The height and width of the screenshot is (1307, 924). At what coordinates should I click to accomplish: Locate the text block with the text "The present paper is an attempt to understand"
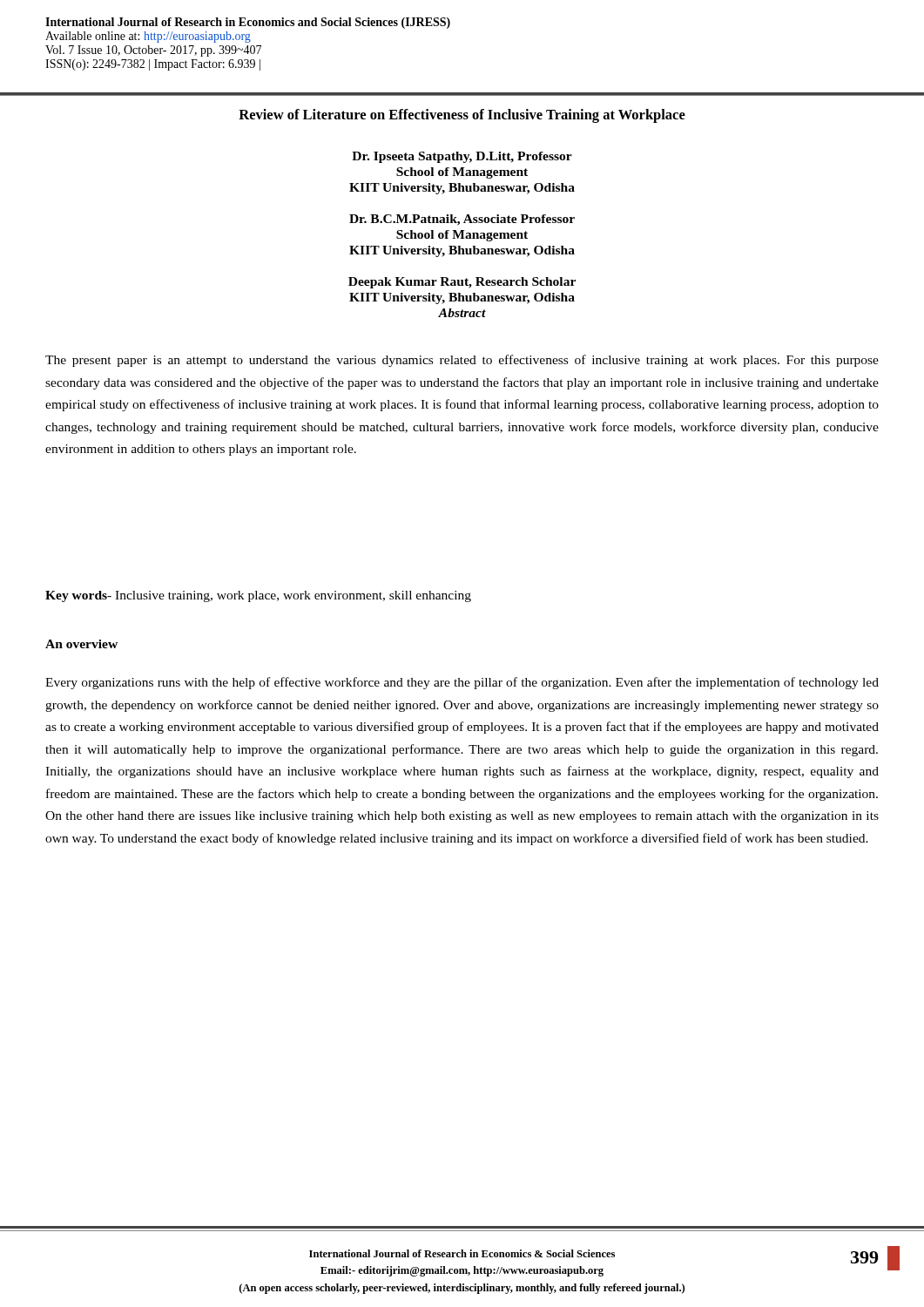click(462, 404)
